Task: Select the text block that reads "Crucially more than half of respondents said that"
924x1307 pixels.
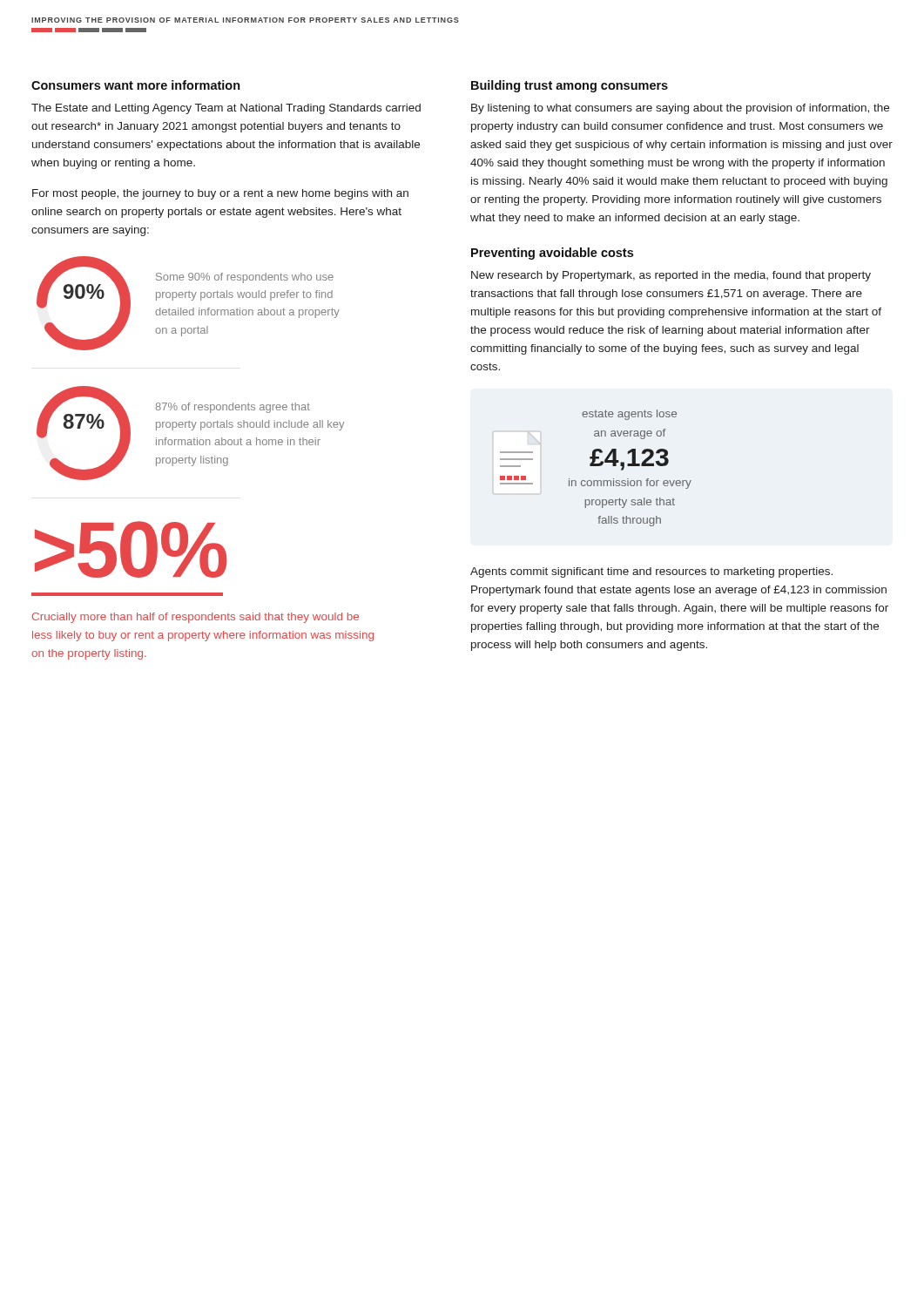Action: pyautogui.click(x=203, y=635)
